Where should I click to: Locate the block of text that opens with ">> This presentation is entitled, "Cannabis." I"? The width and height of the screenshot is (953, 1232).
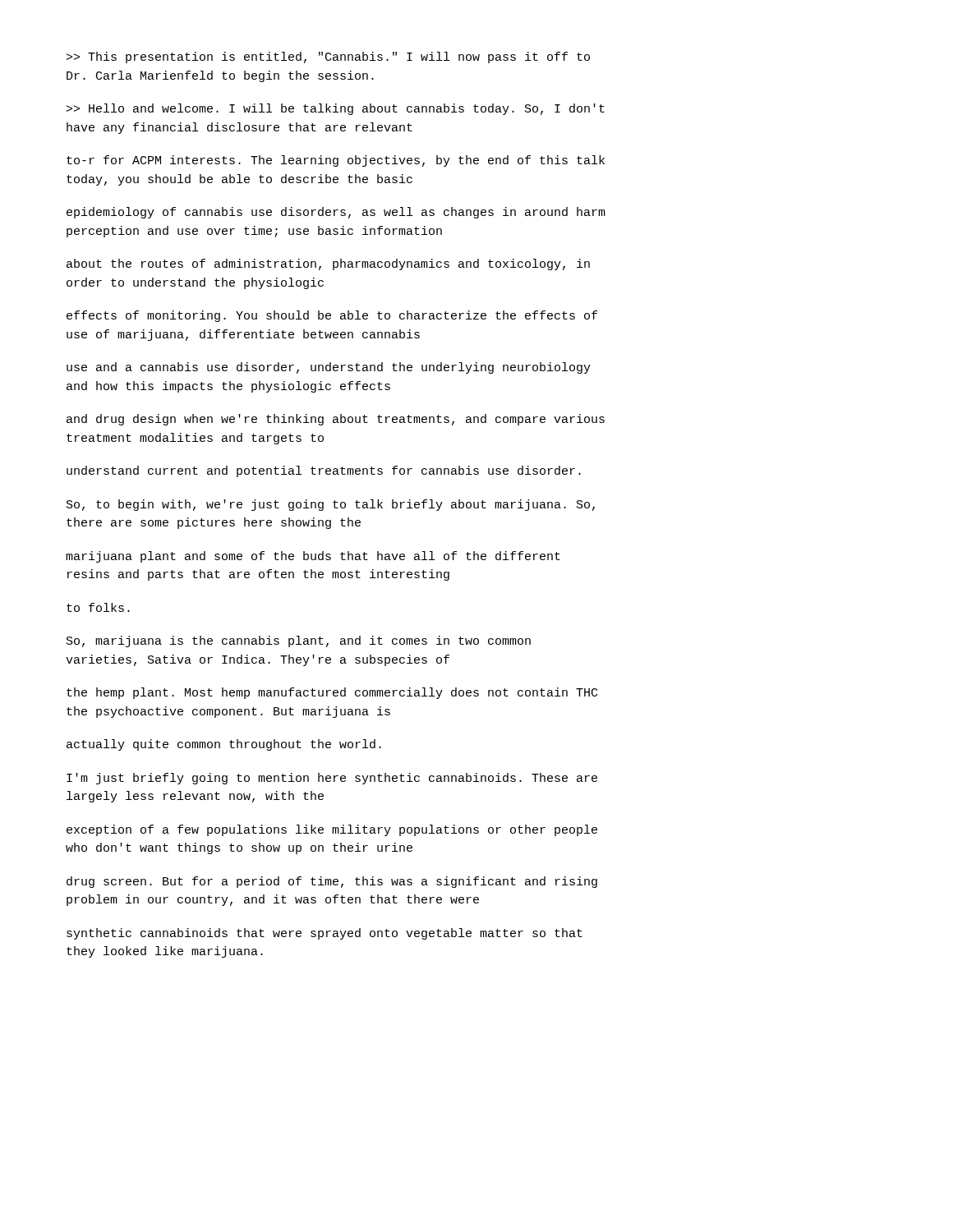[x=328, y=67]
